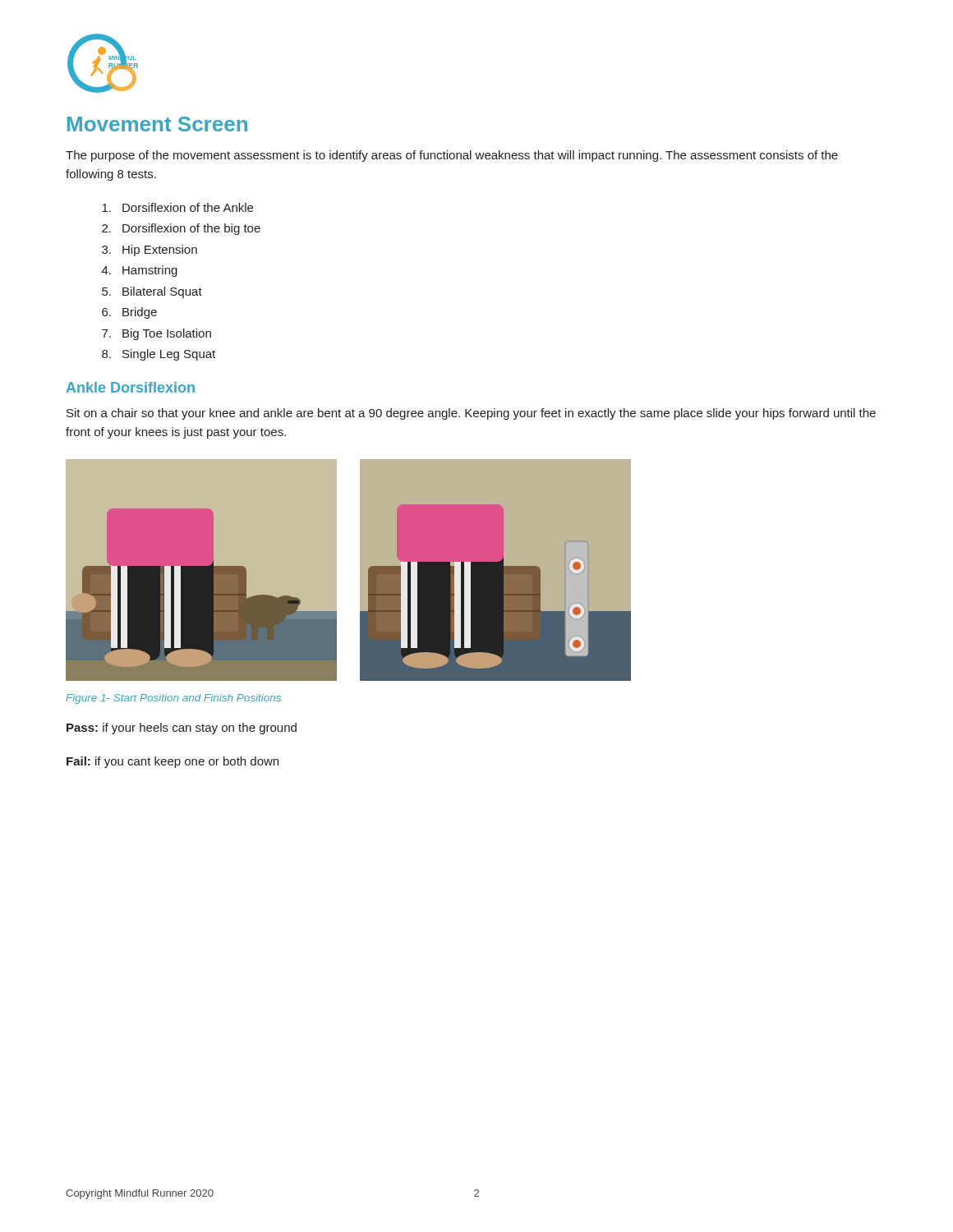Point to "Hip Extension"
Screen dimensions: 1232x953
tap(160, 249)
